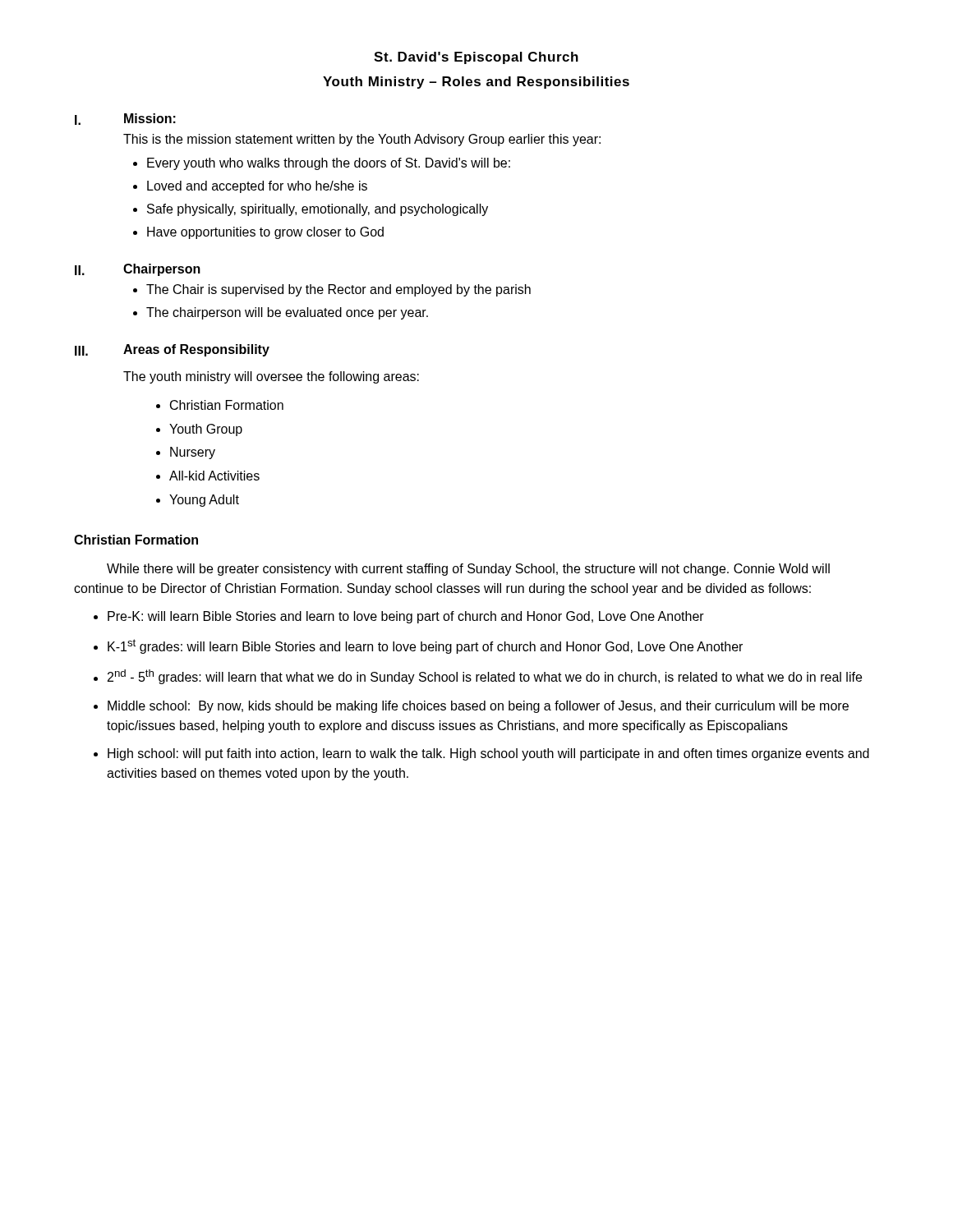This screenshot has height=1232, width=953.
Task: Select the list item containing "High school: will put faith into action, learn"
Action: tap(488, 763)
